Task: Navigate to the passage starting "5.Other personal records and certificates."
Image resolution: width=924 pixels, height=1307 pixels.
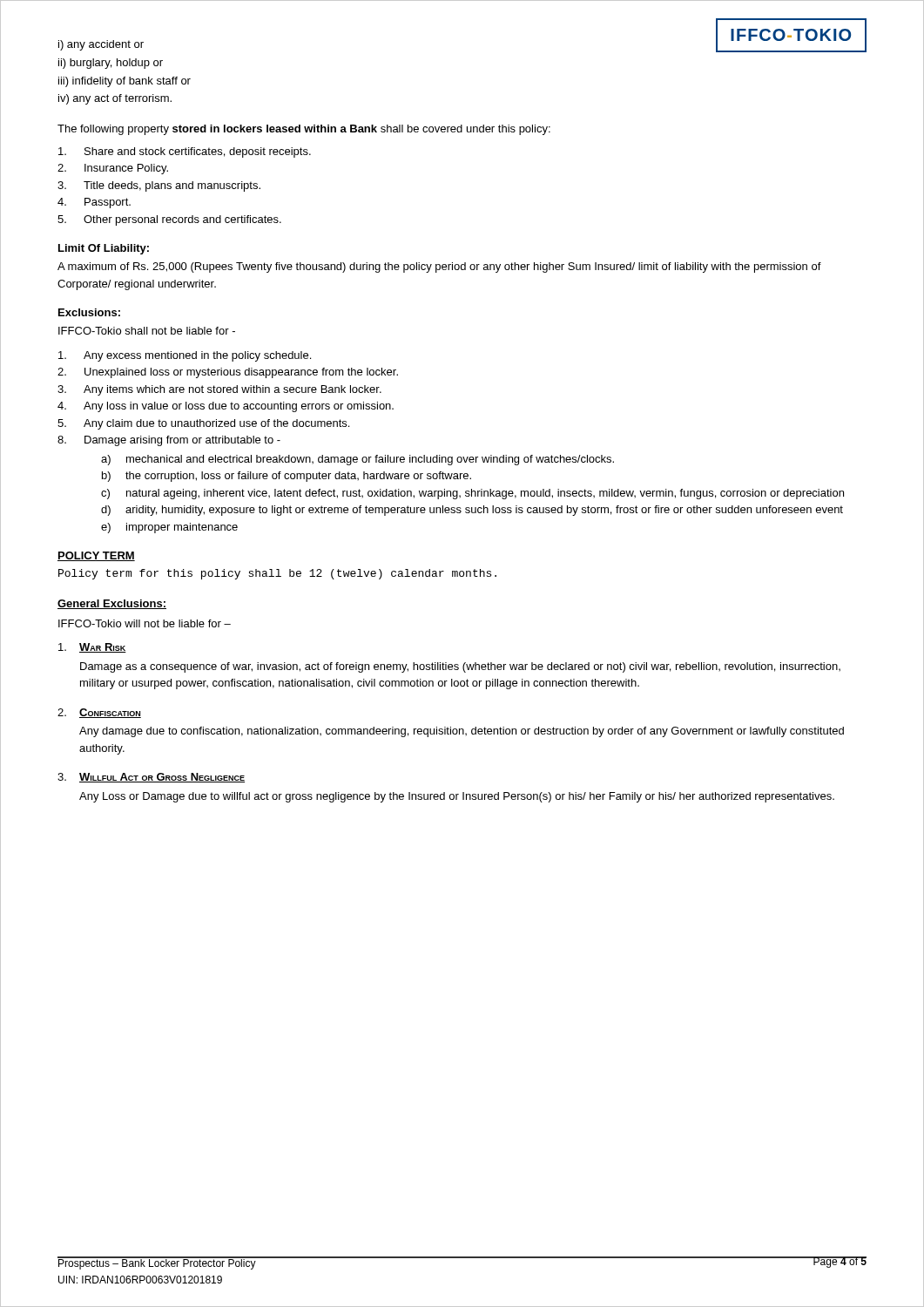Action: (x=170, y=219)
